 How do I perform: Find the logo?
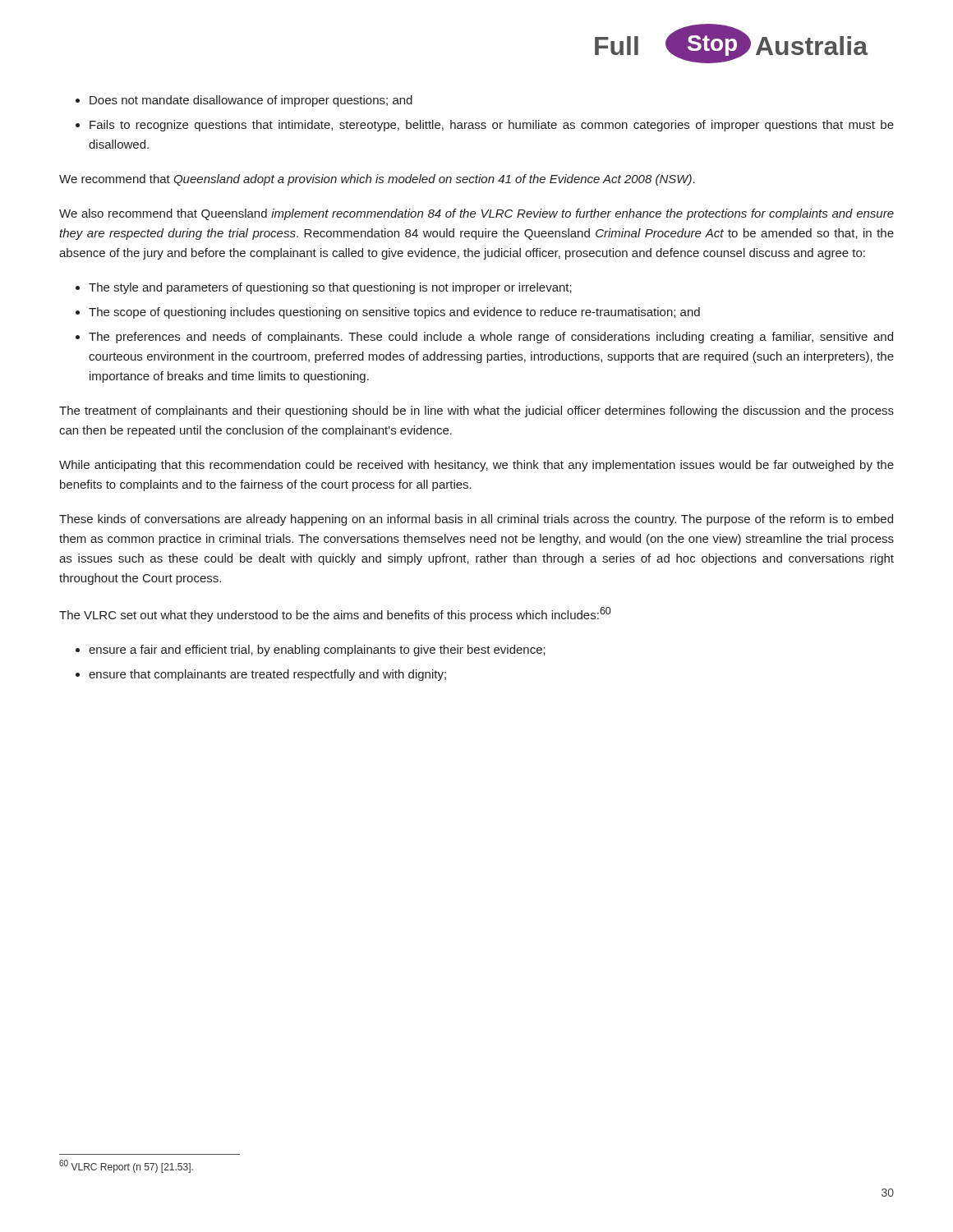pos(753,44)
